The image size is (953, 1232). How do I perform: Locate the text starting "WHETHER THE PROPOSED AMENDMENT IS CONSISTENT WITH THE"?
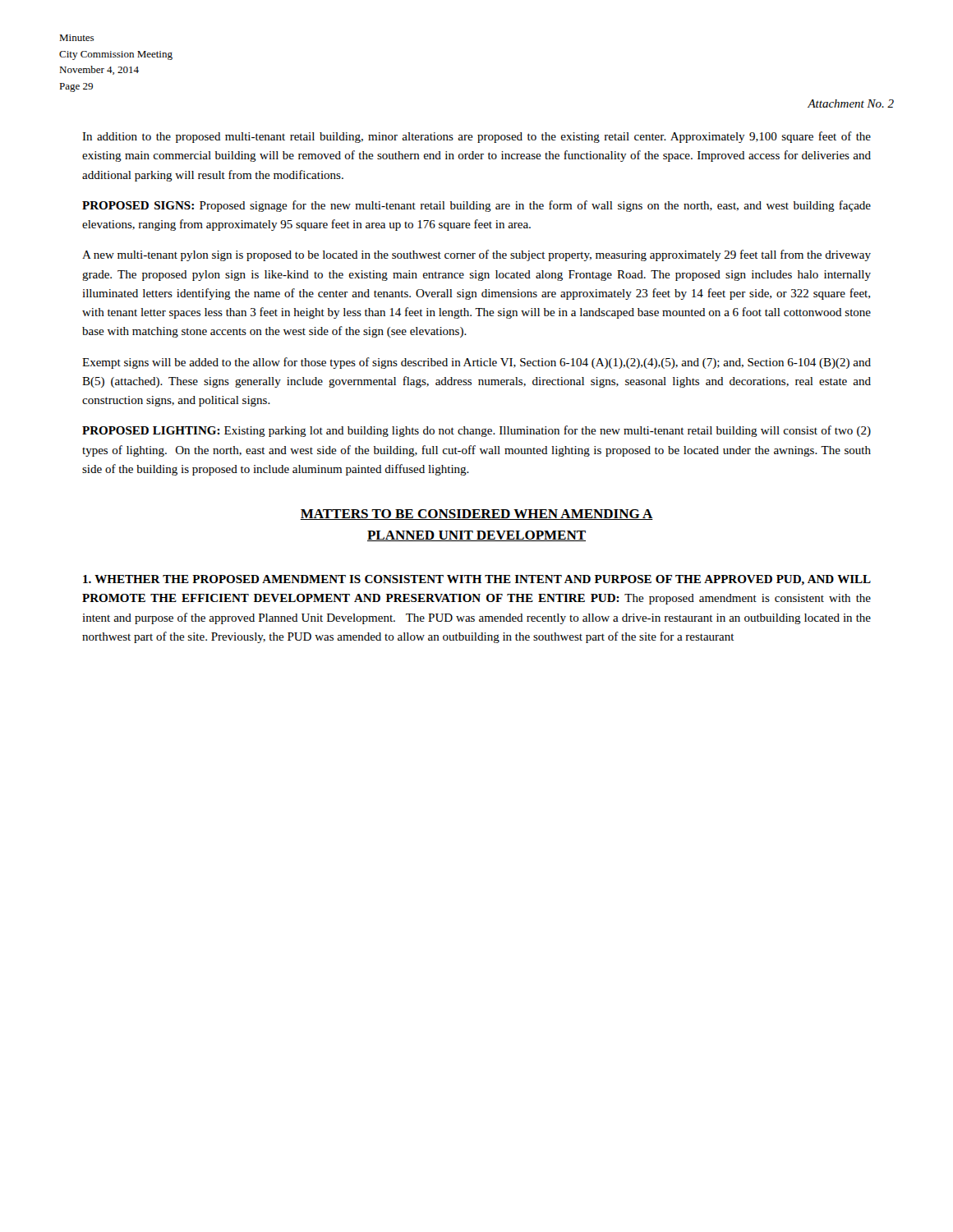tap(476, 608)
